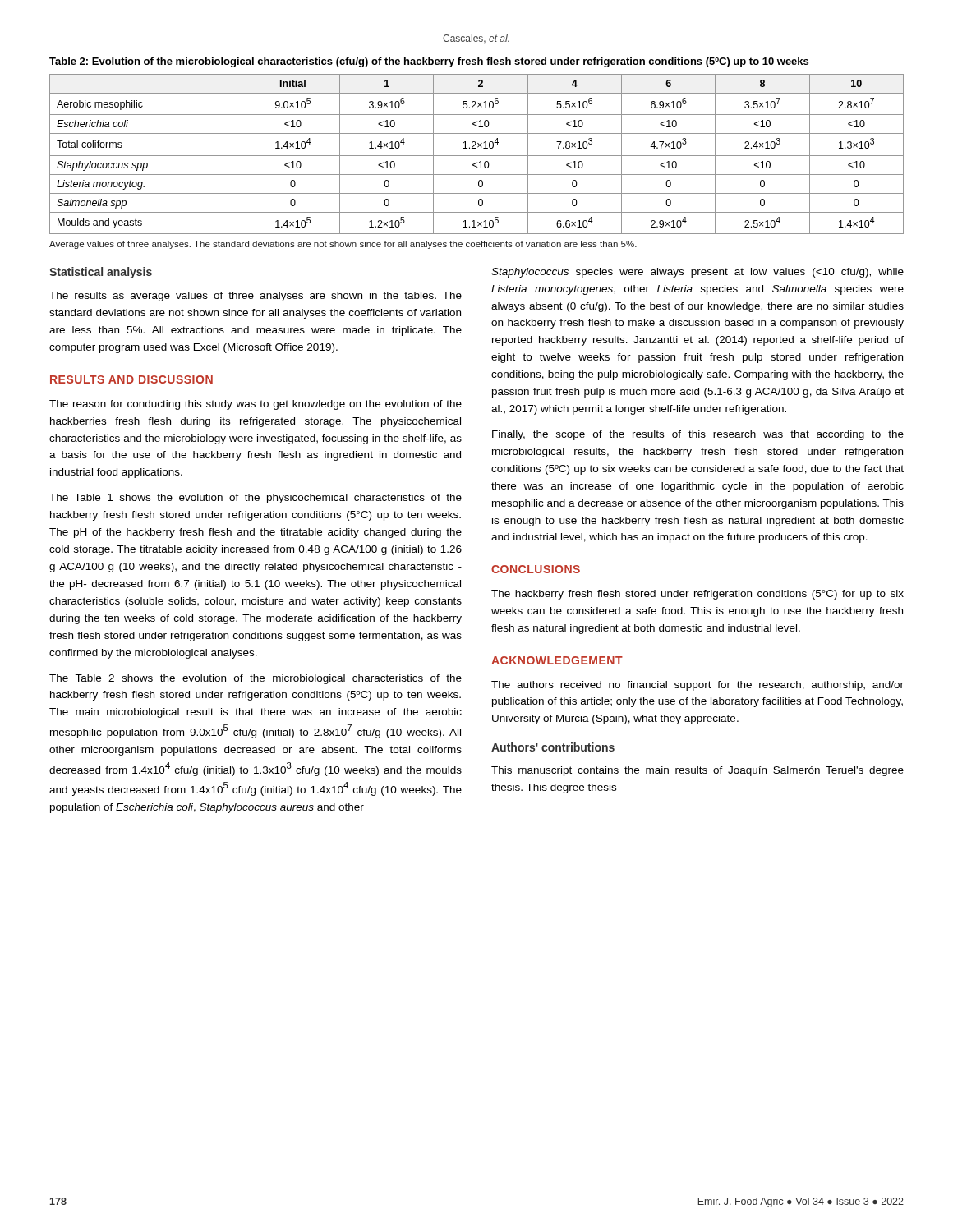The width and height of the screenshot is (953, 1232).
Task: Select the table that reads "6.6×10 4"
Action: click(x=476, y=154)
